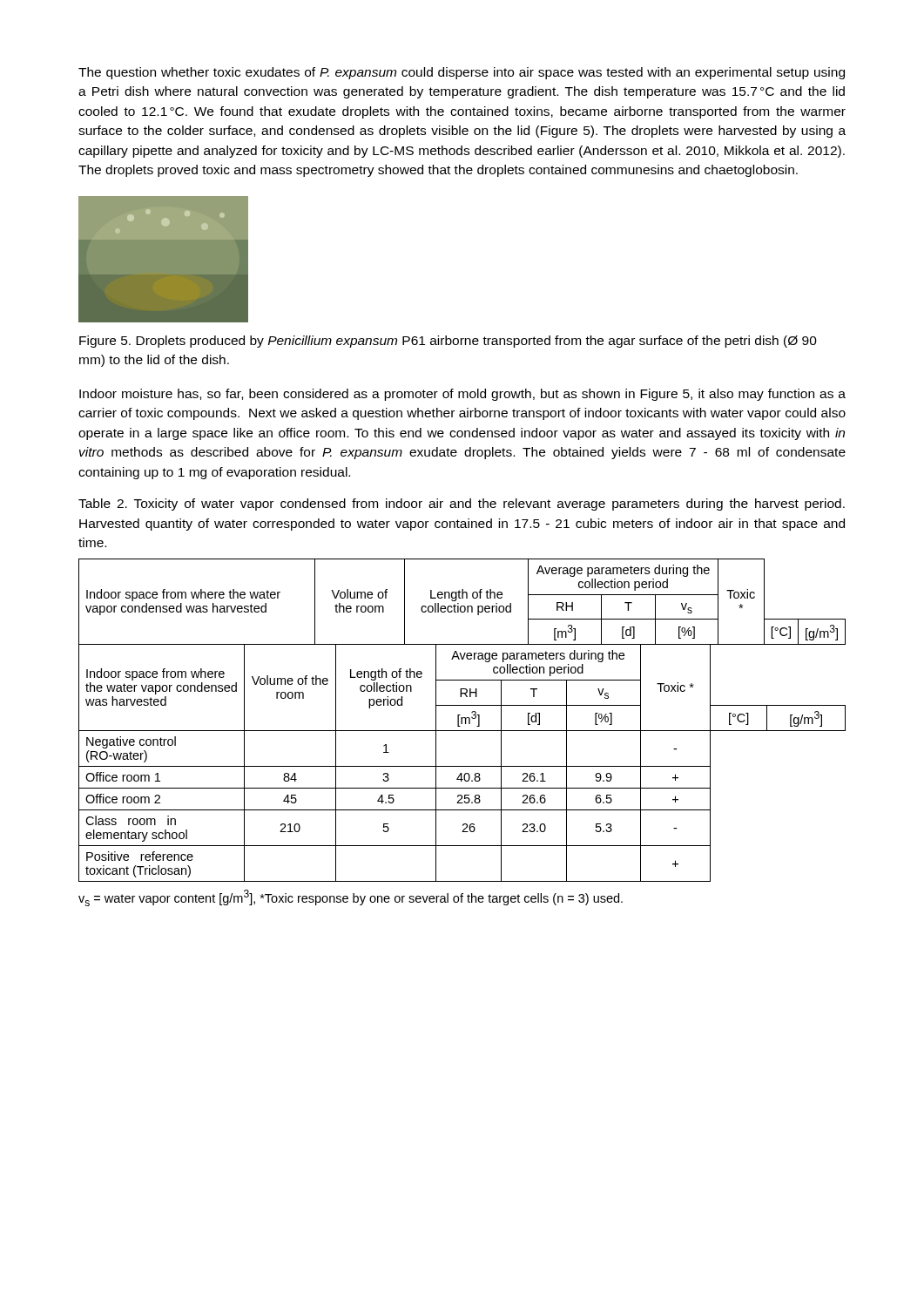
Task: Click on the block starting "Table 2. Toxicity of"
Action: point(462,523)
